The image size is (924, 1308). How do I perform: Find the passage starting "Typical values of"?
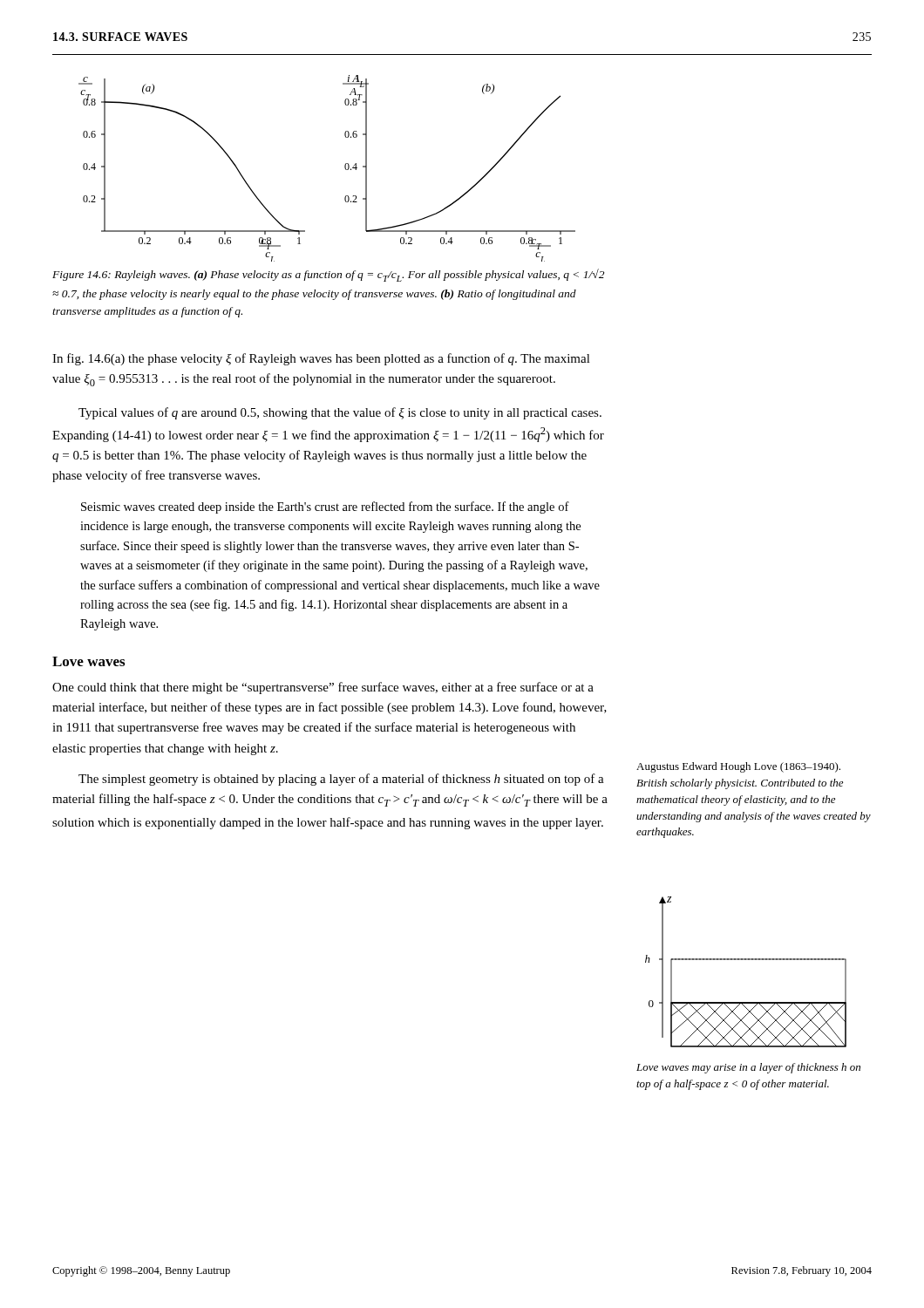(x=328, y=444)
